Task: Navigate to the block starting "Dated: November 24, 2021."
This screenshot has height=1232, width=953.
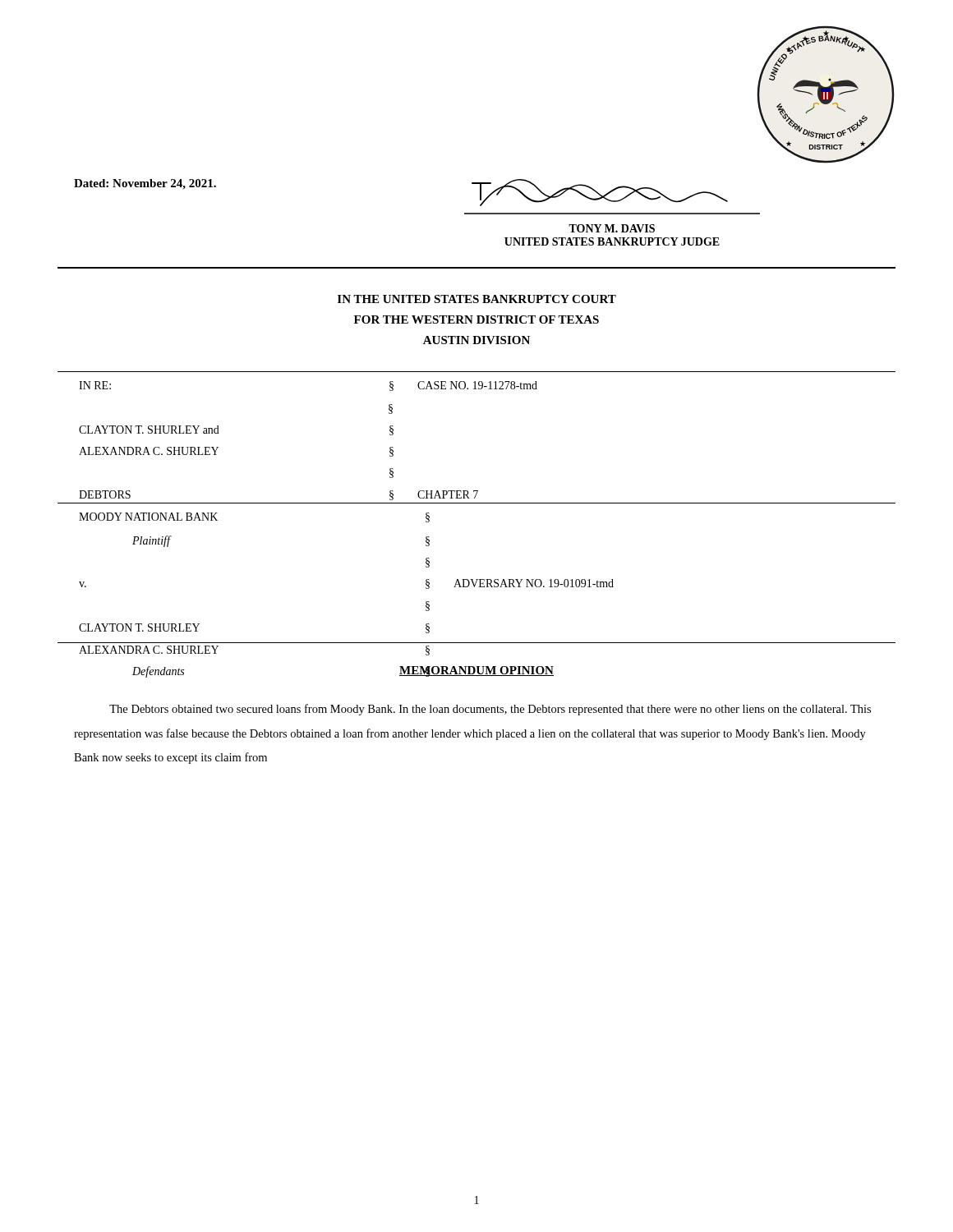Action: [145, 183]
